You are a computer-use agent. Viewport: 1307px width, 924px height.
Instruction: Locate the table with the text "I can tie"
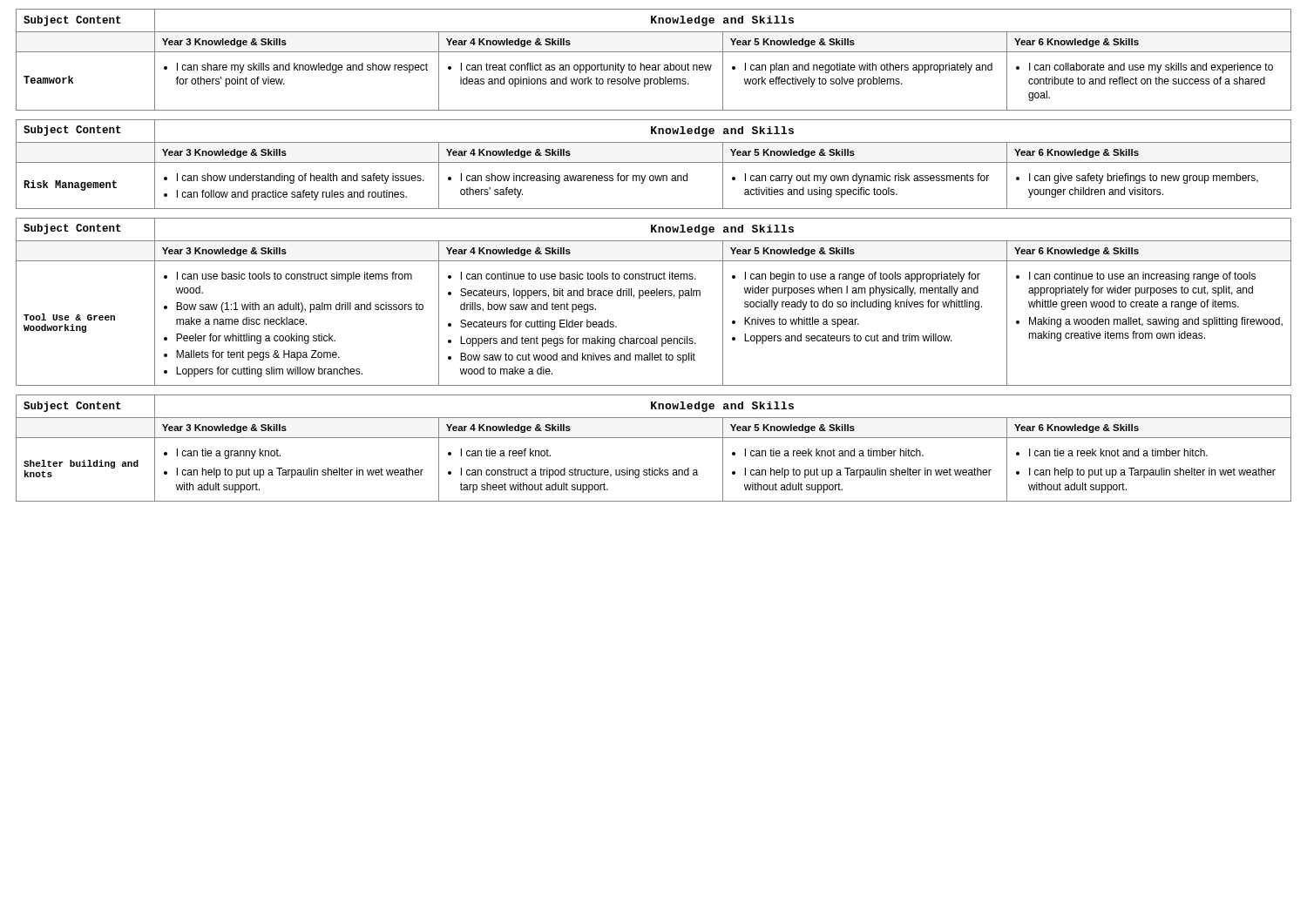pyautogui.click(x=654, y=448)
